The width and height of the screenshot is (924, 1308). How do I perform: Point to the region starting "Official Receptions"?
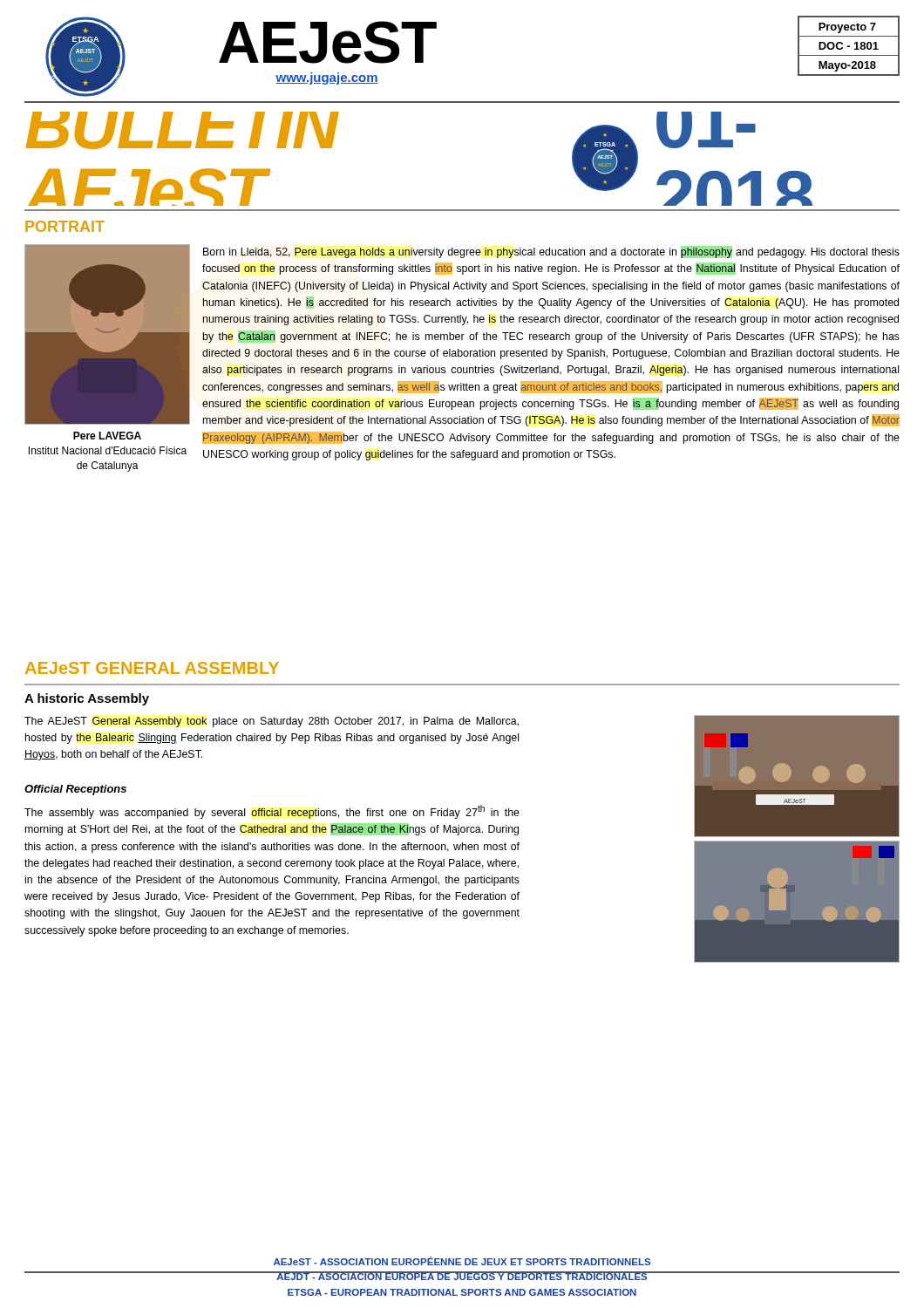coord(76,789)
